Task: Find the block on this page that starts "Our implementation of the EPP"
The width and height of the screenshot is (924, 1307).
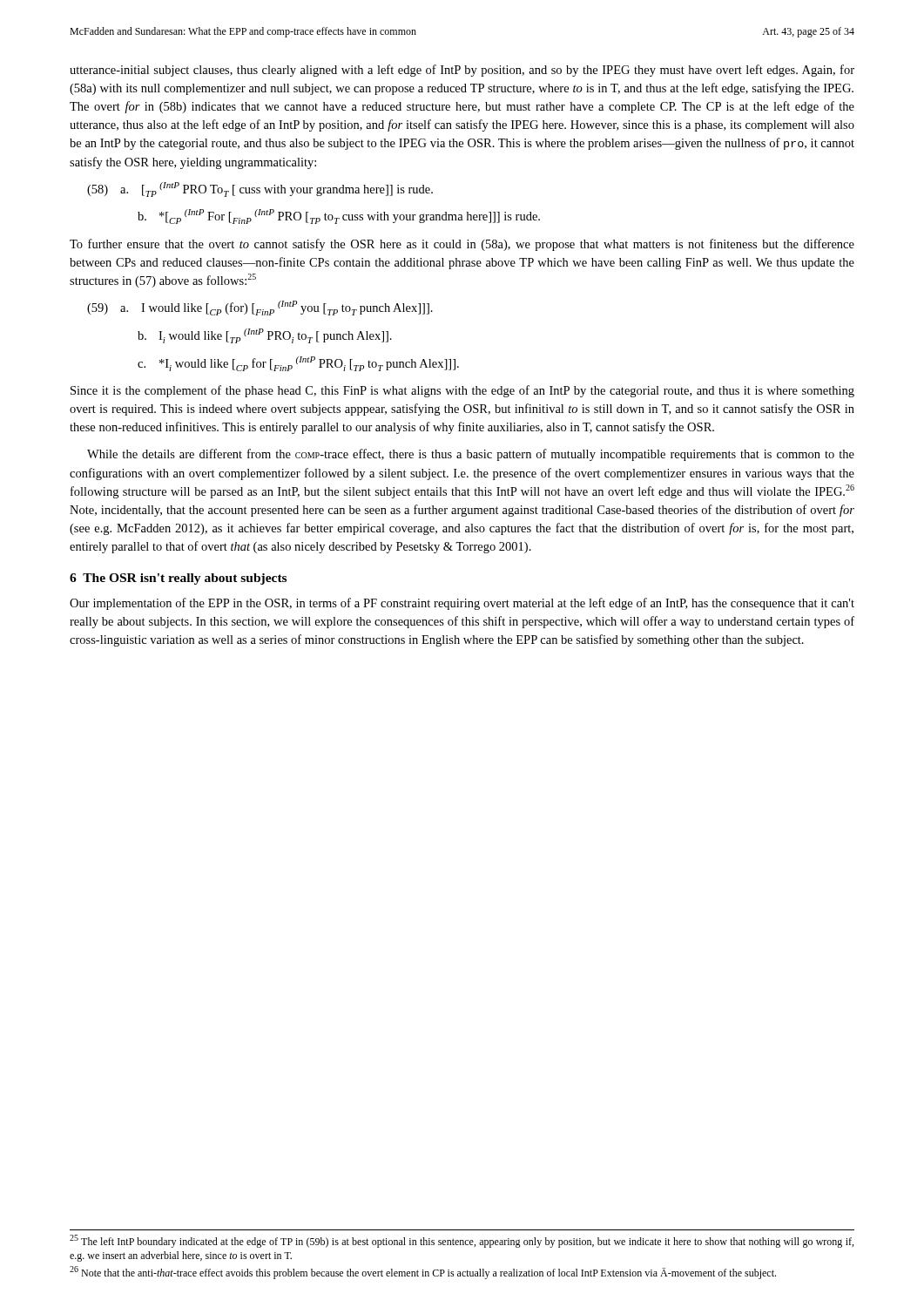Action: click(x=462, y=622)
